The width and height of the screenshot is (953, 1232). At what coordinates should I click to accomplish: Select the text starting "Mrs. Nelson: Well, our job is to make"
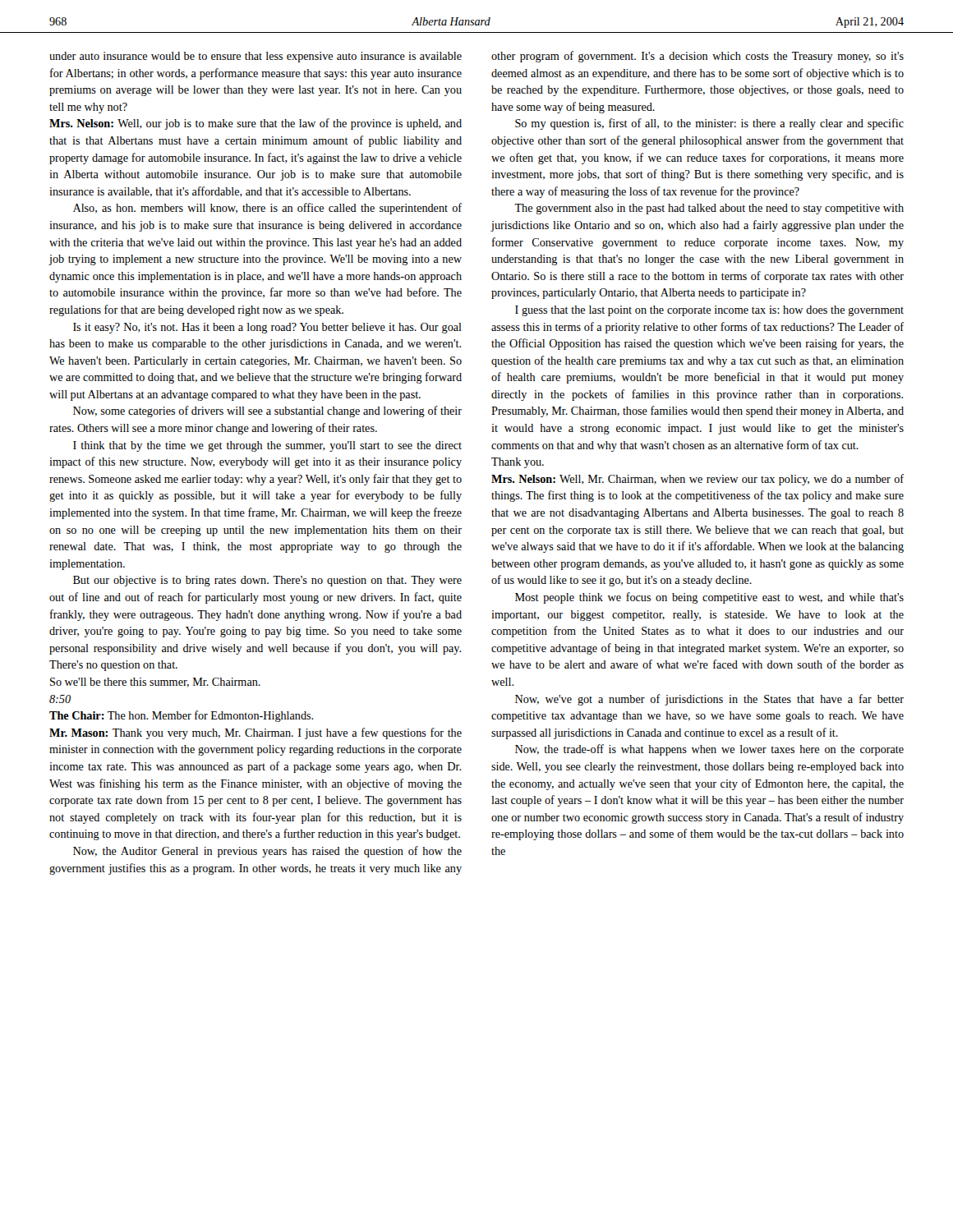[255, 158]
